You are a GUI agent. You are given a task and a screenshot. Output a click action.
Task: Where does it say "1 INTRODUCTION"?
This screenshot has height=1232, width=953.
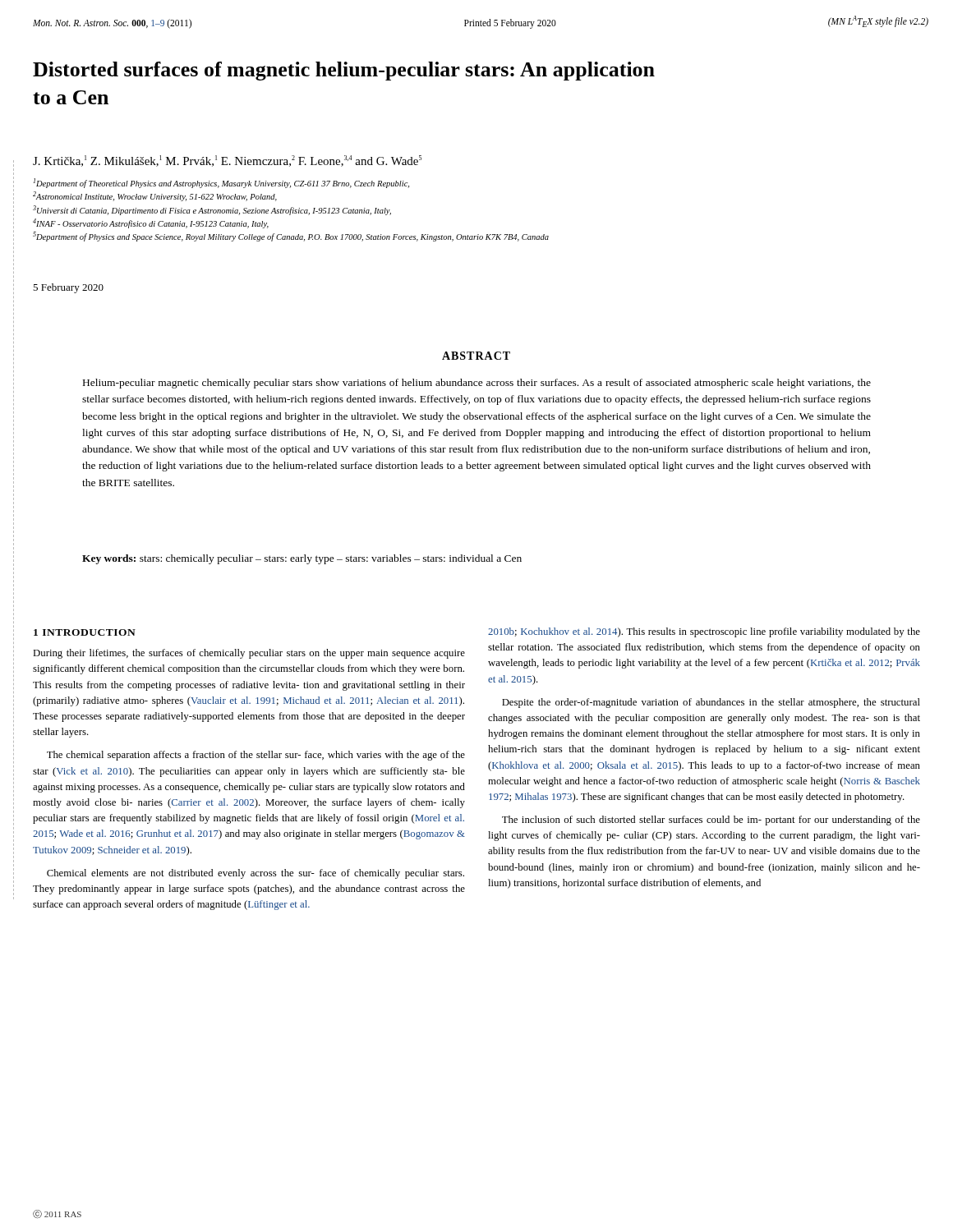pyautogui.click(x=84, y=632)
